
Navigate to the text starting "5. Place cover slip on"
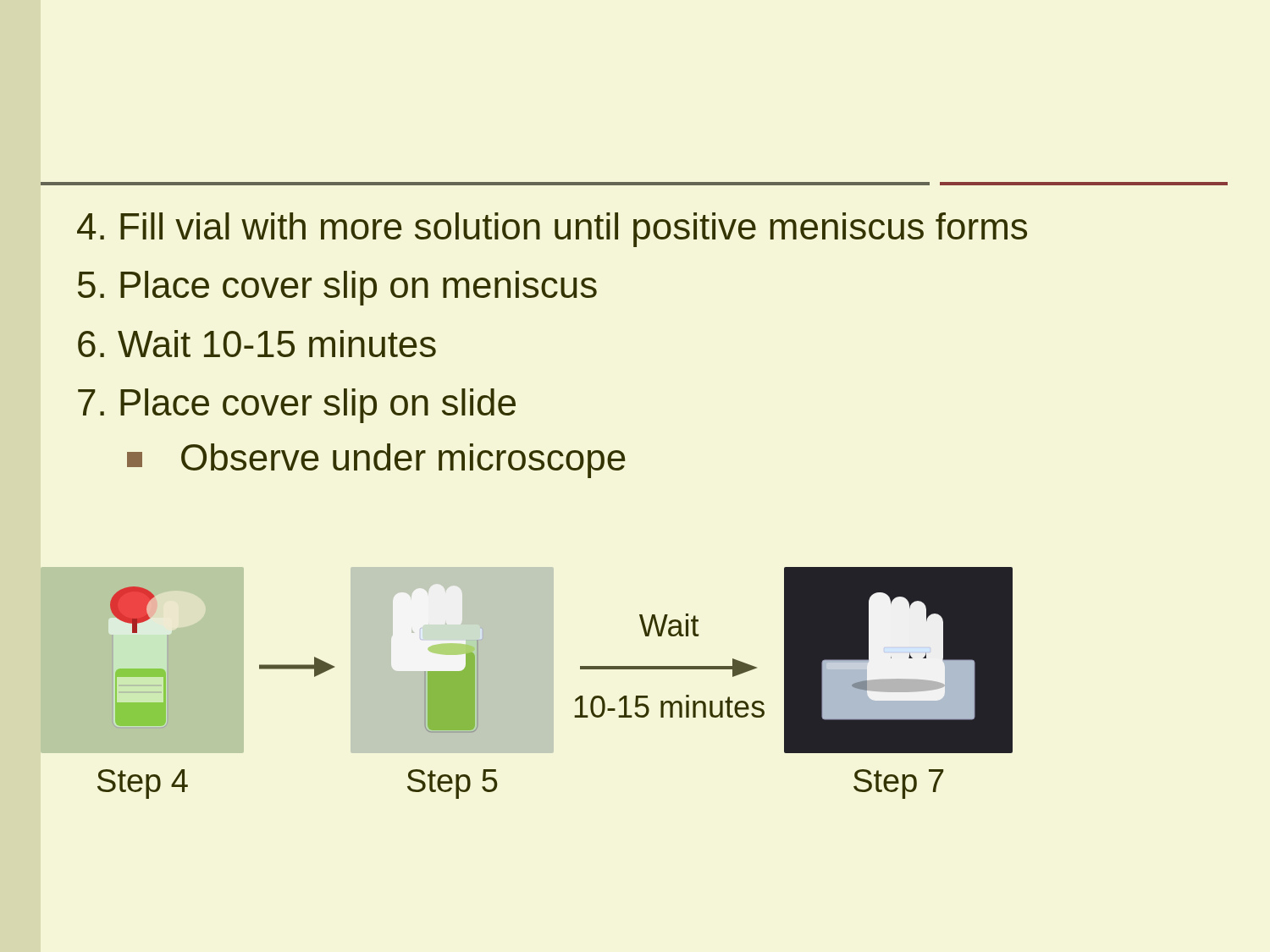point(337,285)
